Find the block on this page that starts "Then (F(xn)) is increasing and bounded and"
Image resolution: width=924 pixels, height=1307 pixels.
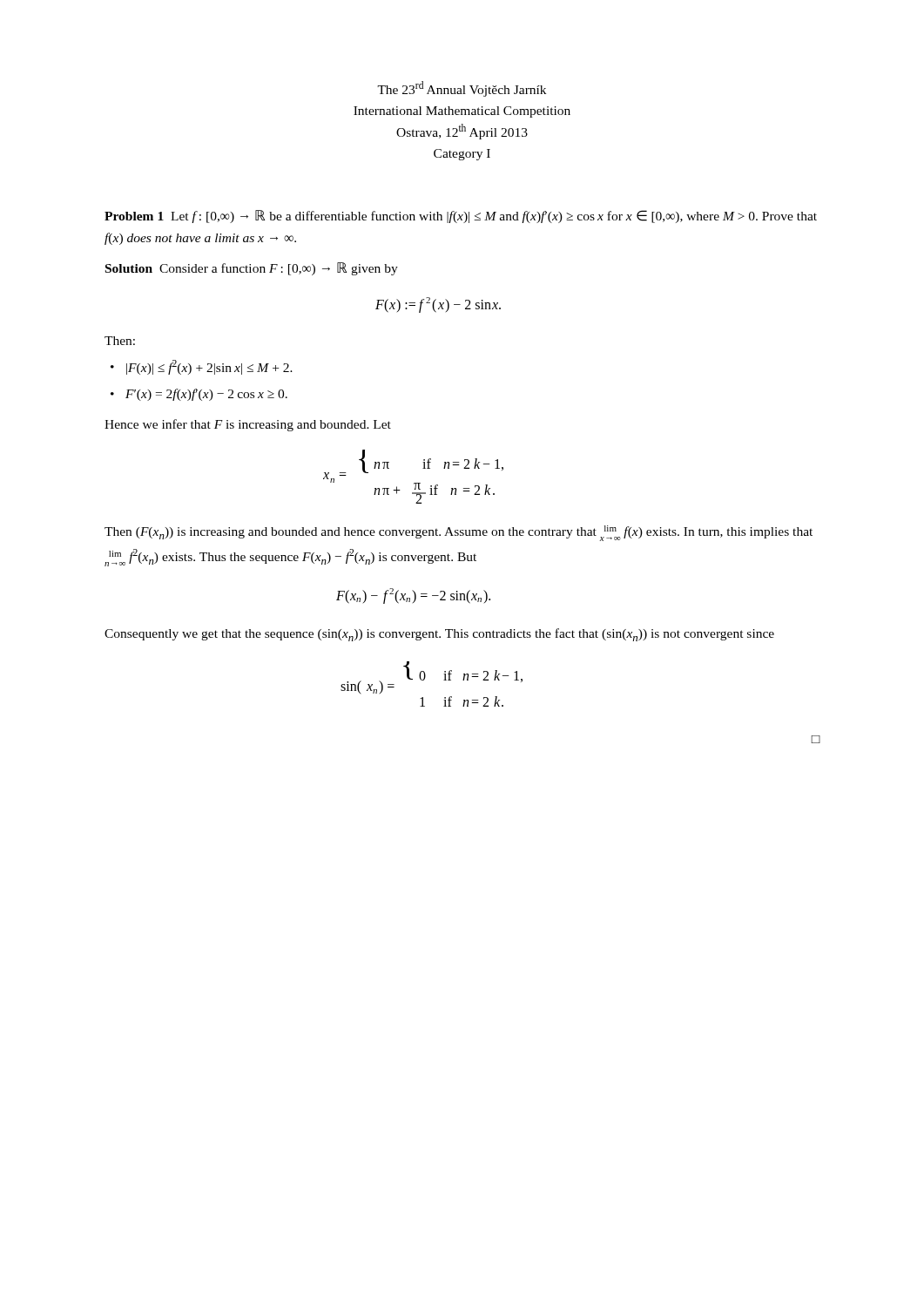click(x=459, y=545)
